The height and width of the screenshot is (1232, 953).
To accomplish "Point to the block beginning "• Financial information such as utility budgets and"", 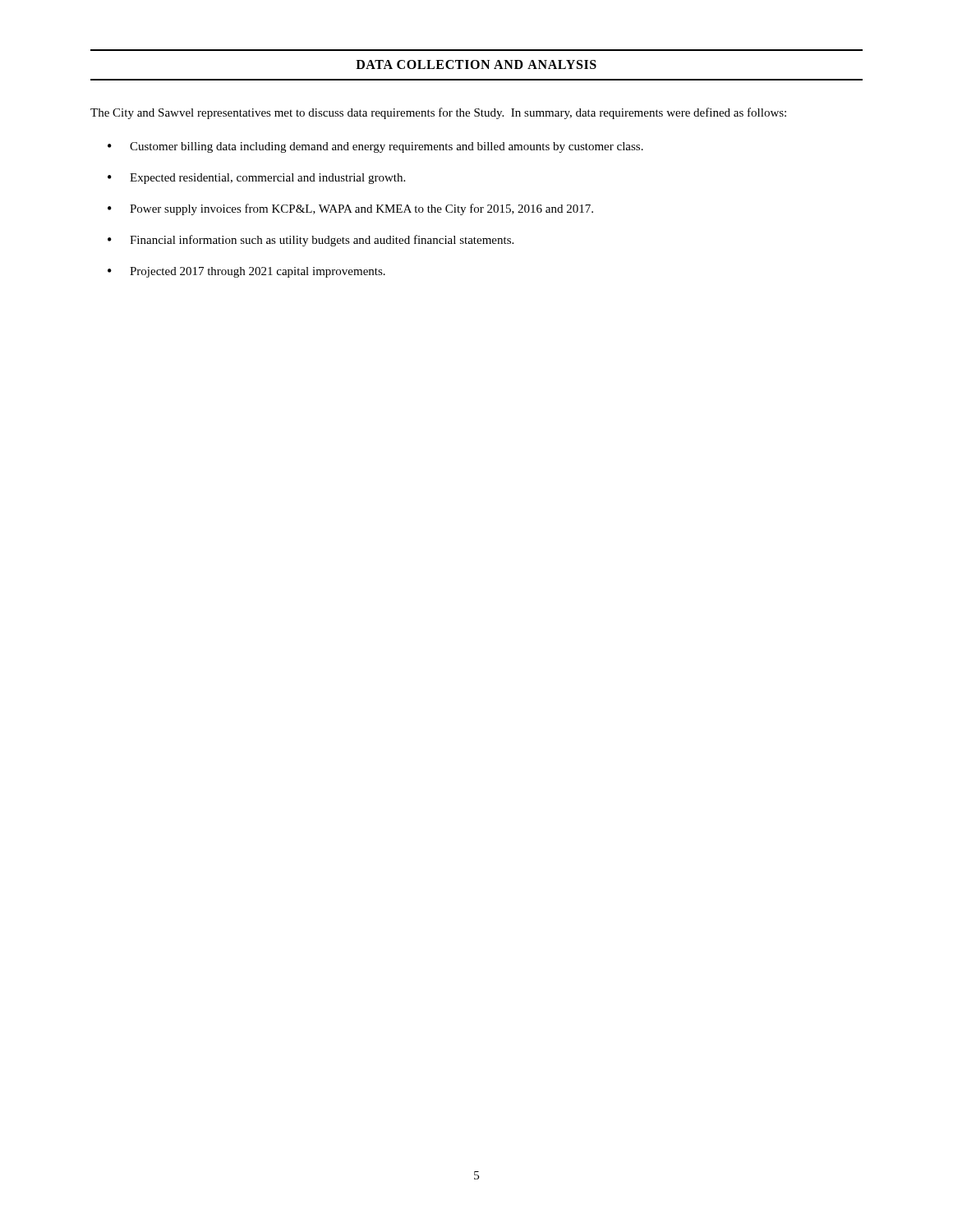I will point(485,241).
